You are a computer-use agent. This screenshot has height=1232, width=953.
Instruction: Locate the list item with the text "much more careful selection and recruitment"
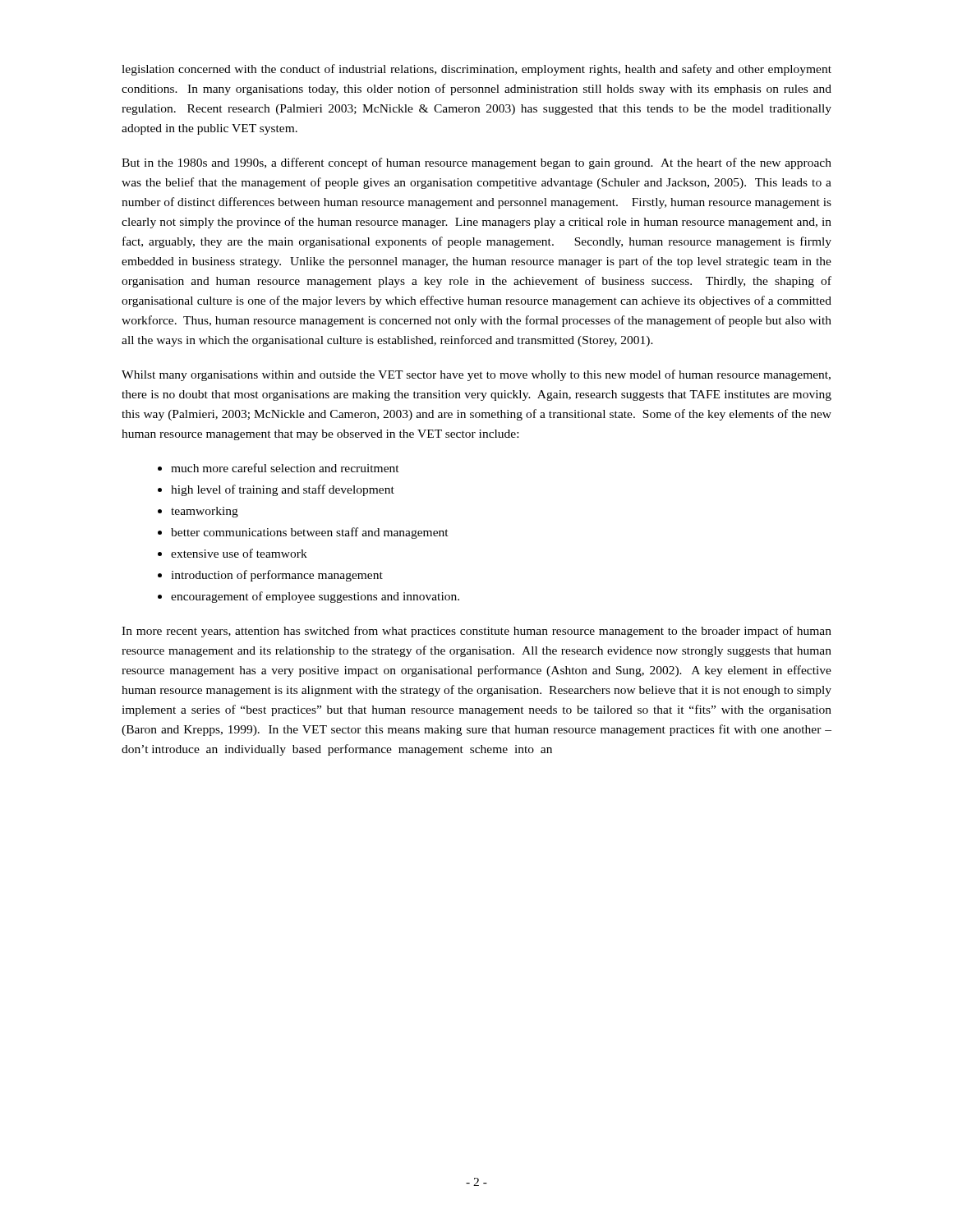click(285, 468)
